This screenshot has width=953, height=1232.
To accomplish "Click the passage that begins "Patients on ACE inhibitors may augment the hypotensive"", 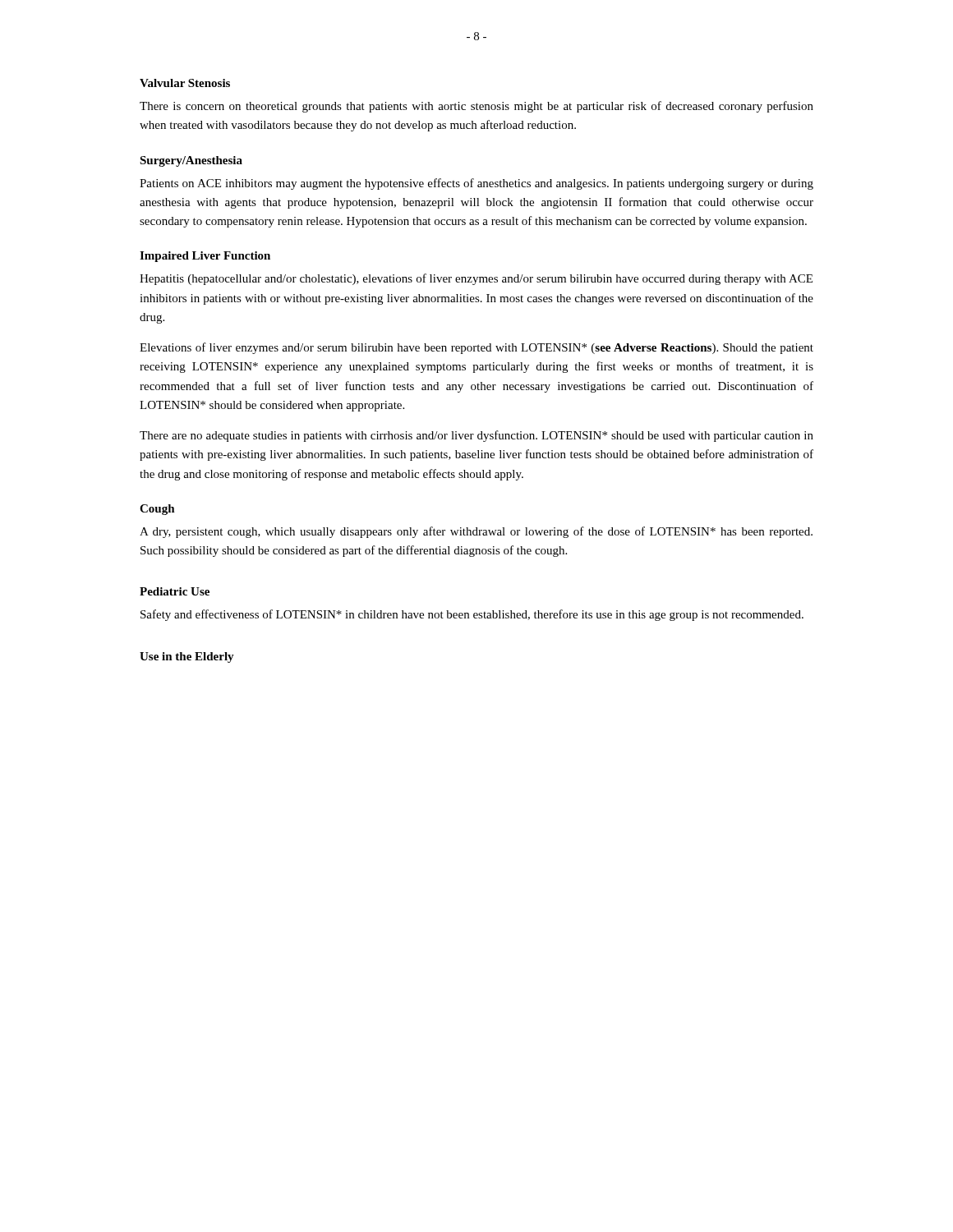I will click(476, 202).
